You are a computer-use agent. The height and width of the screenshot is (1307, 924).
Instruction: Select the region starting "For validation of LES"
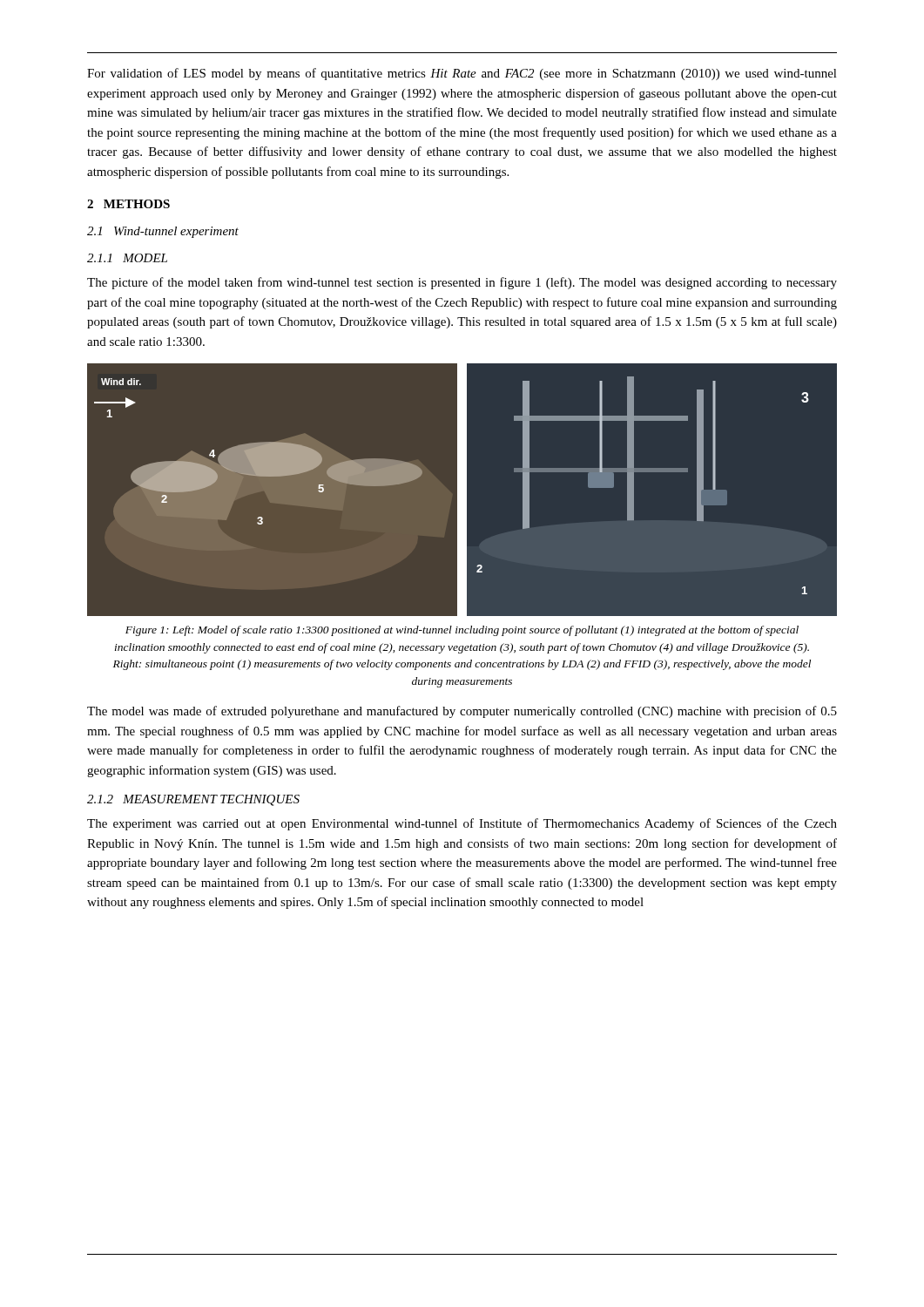(462, 122)
